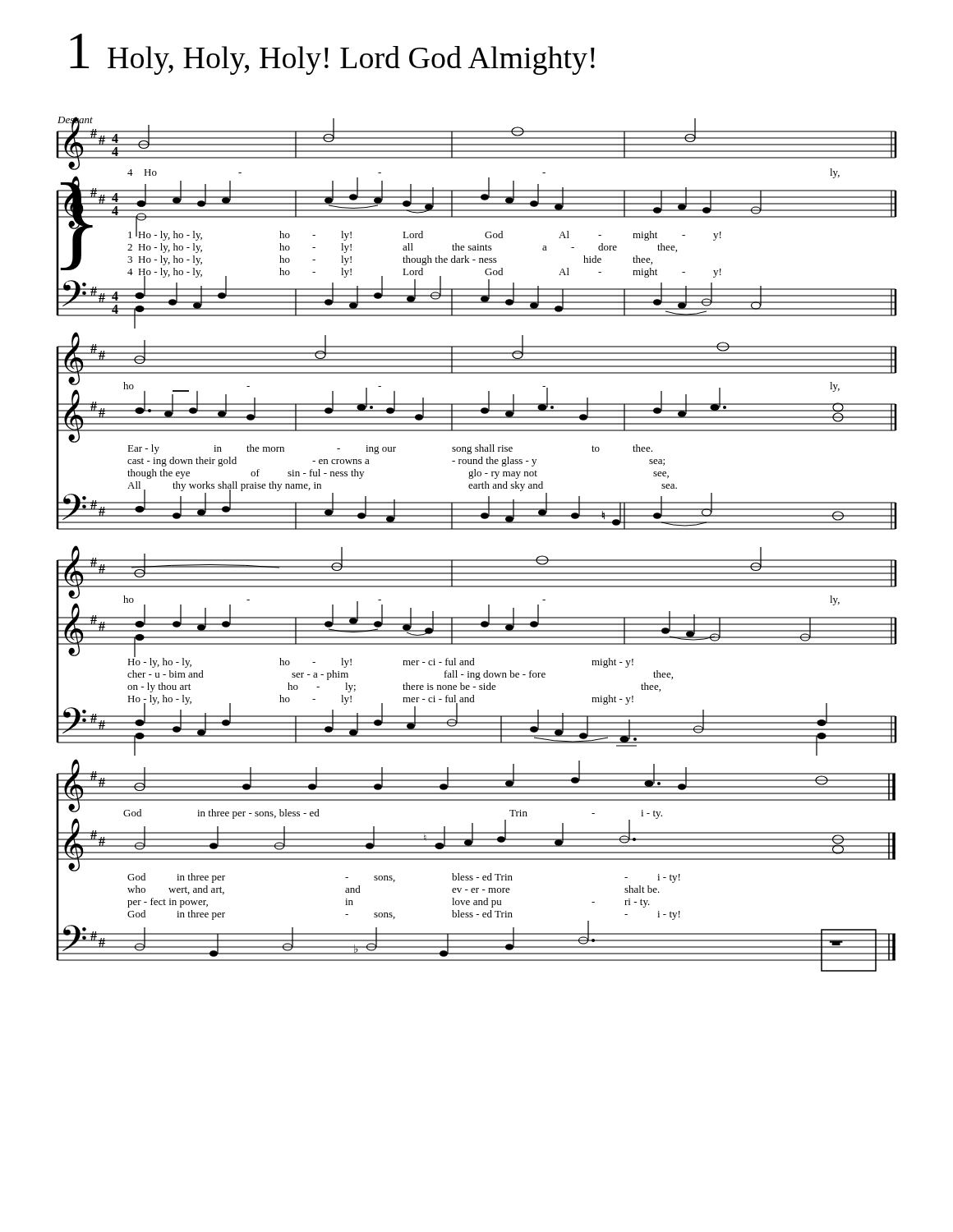Where does it say "1 Holy, Holy, Holy! Lord God Almighty!"?
This screenshot has width=953, height=1232.
pos(332,51)
